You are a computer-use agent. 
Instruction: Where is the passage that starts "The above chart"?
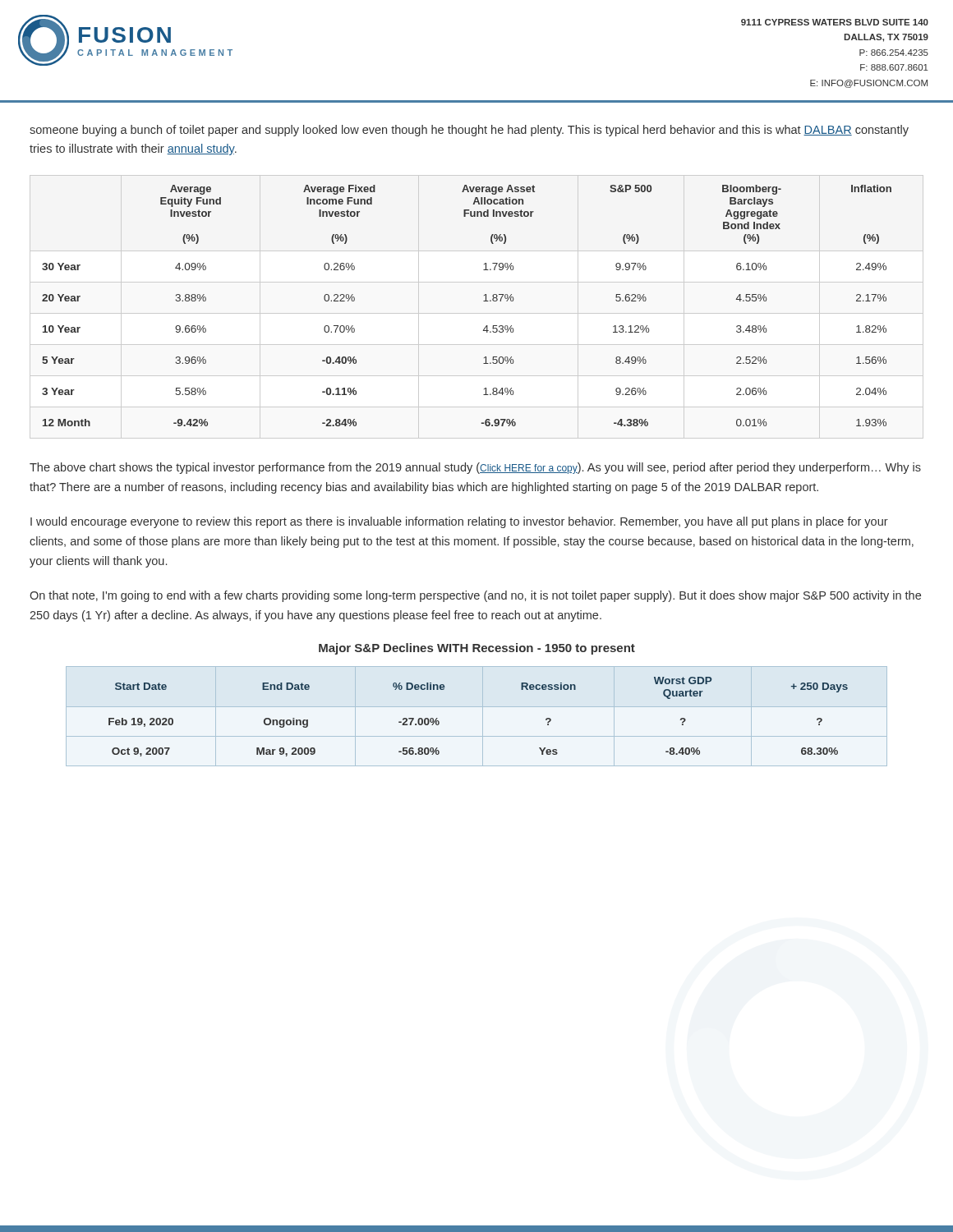(475, 477)
